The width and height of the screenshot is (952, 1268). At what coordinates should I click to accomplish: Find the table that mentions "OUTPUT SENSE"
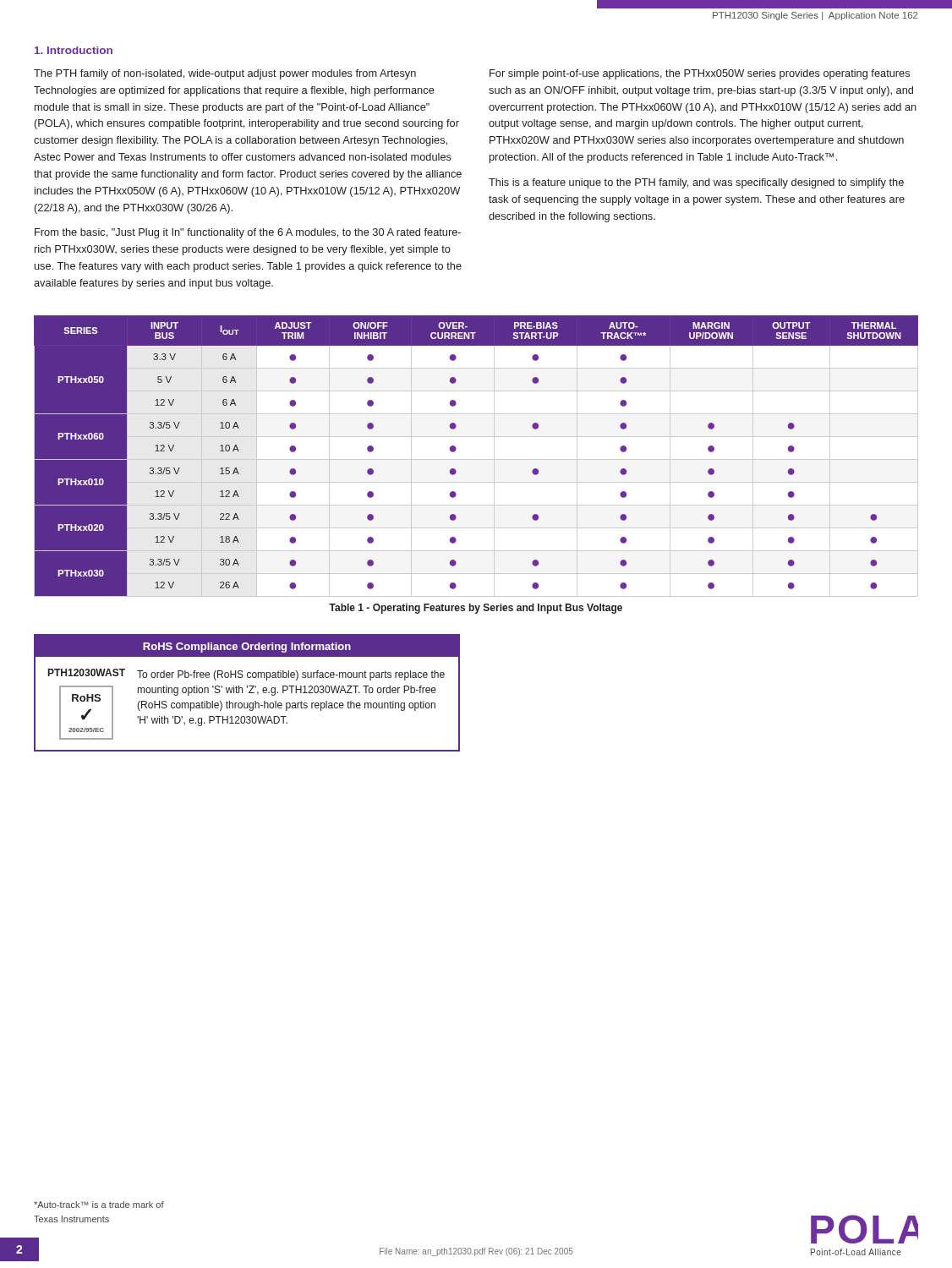[x=476, y=456]
